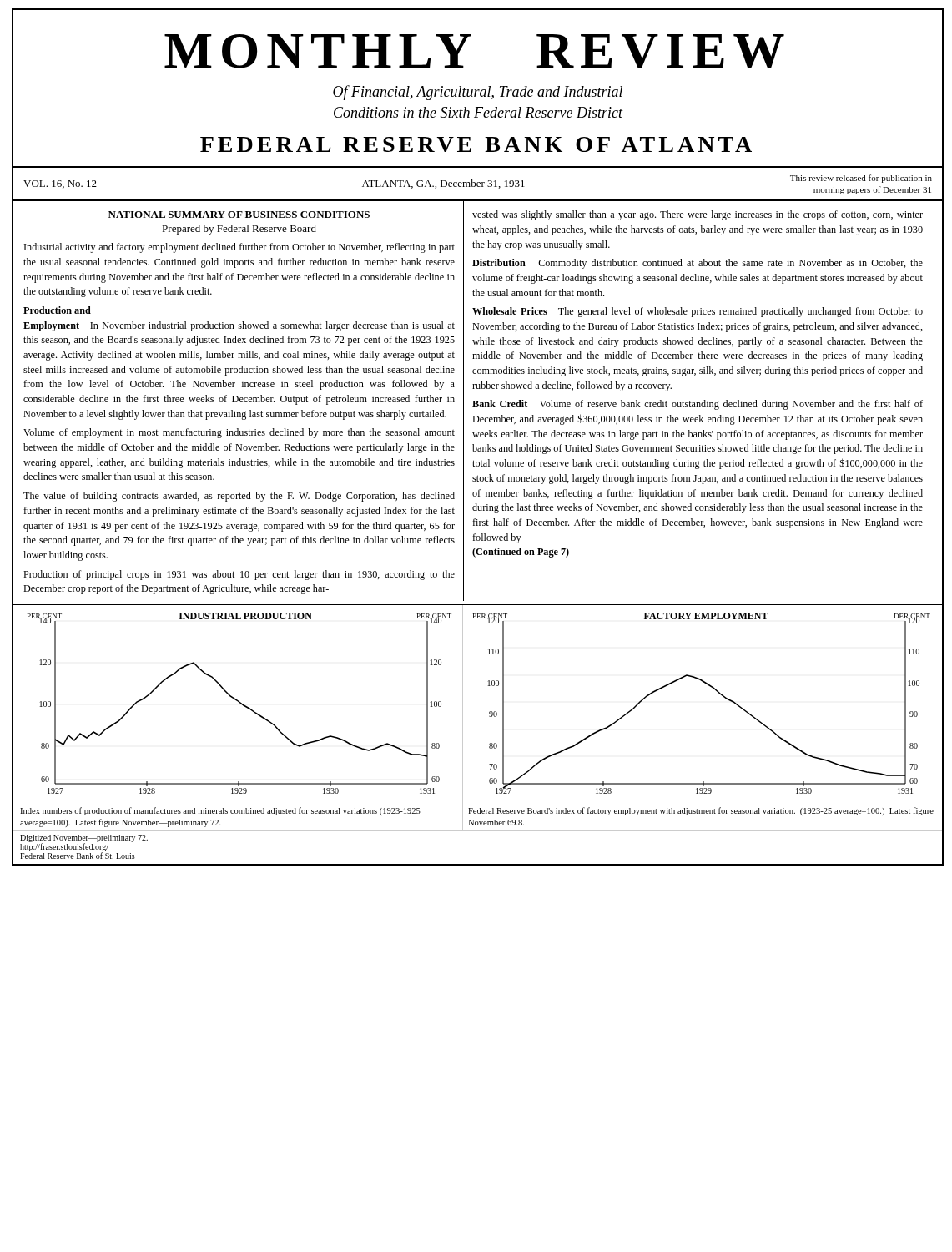Image resolution: width=952 pixels, height=1252 pixels.
Task: Locate the block of text that opens with "Industrial activity and factory employment"
Action: click(x=239, y=269)
